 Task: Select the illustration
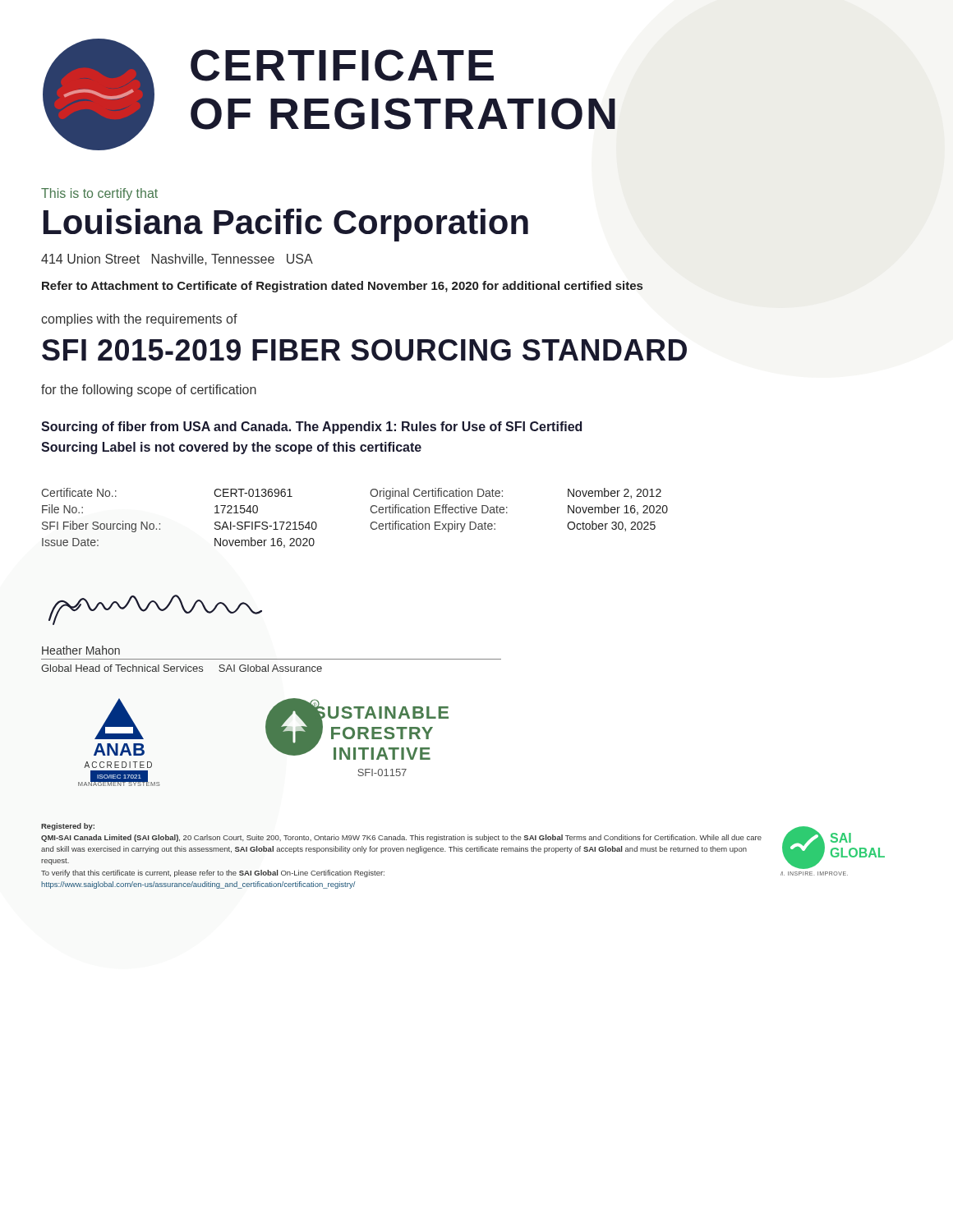(x=476, y=601)
